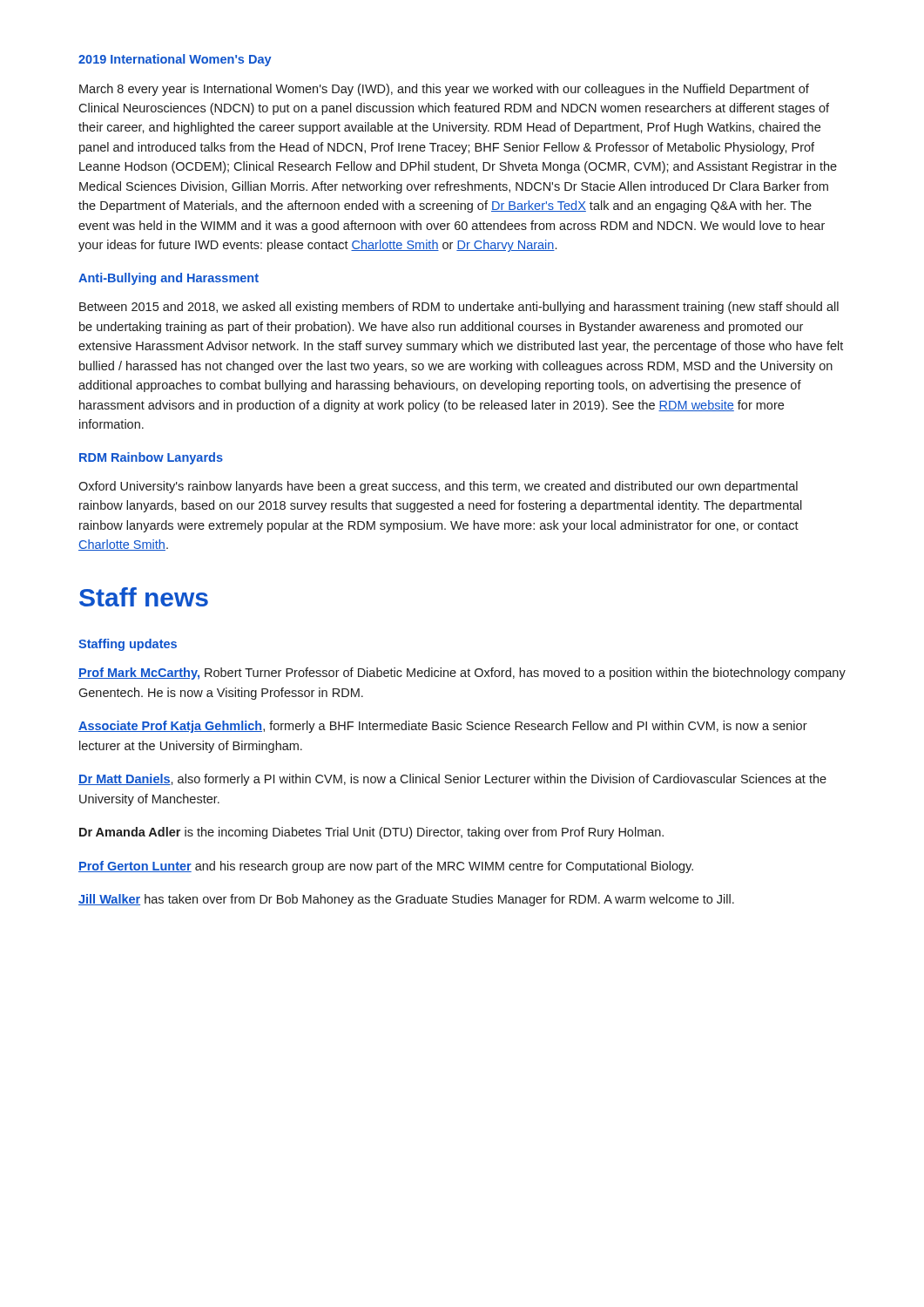Image resolution: width=924 pixels, height=1307 pixels.
Task: Navigate to the region starting "Jill Walker has taken over from"
Action: (x=462, y=900)
